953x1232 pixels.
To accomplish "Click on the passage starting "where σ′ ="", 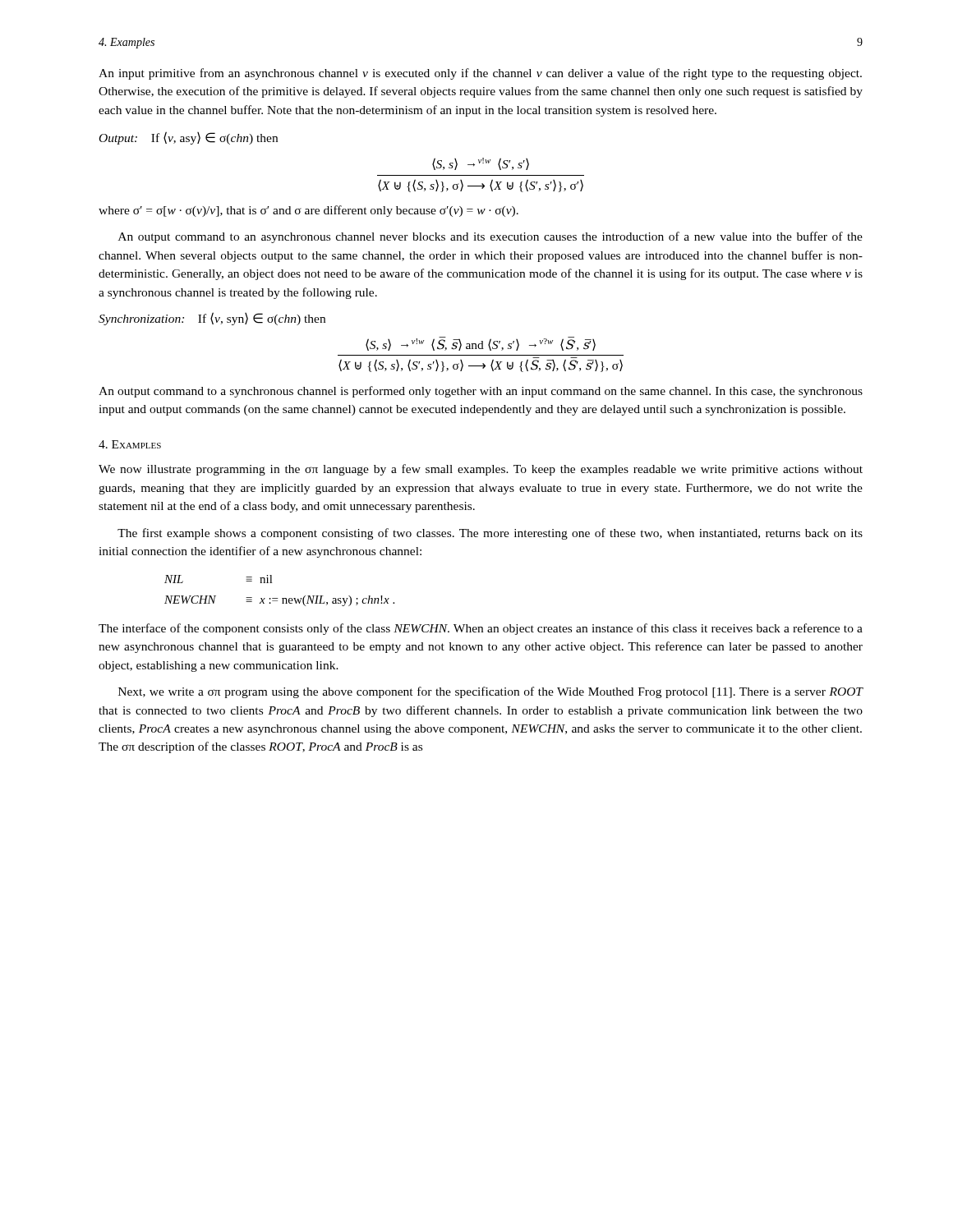I will coord(481,251).
